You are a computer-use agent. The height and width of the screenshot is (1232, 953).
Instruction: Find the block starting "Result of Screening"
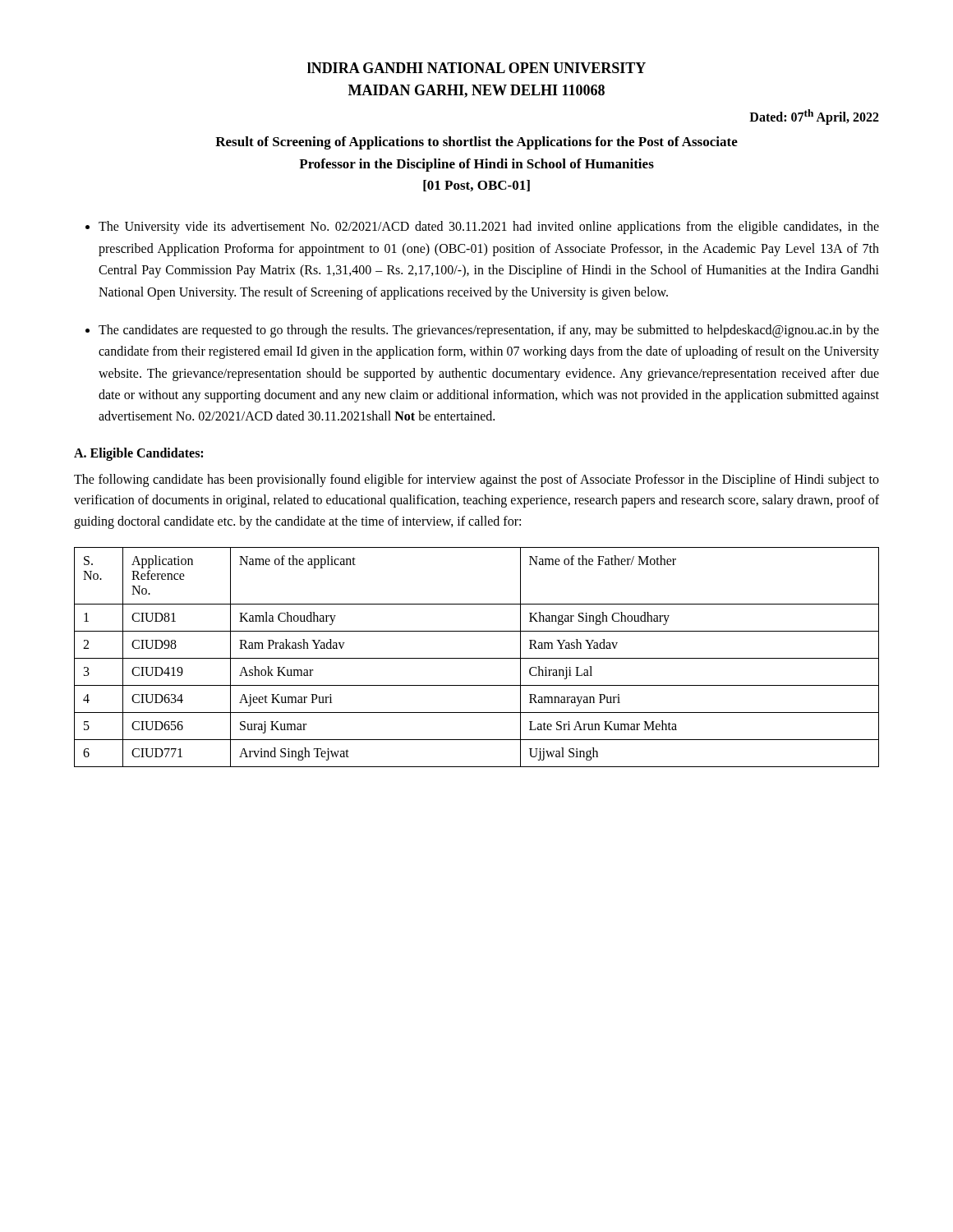(476, 164)
